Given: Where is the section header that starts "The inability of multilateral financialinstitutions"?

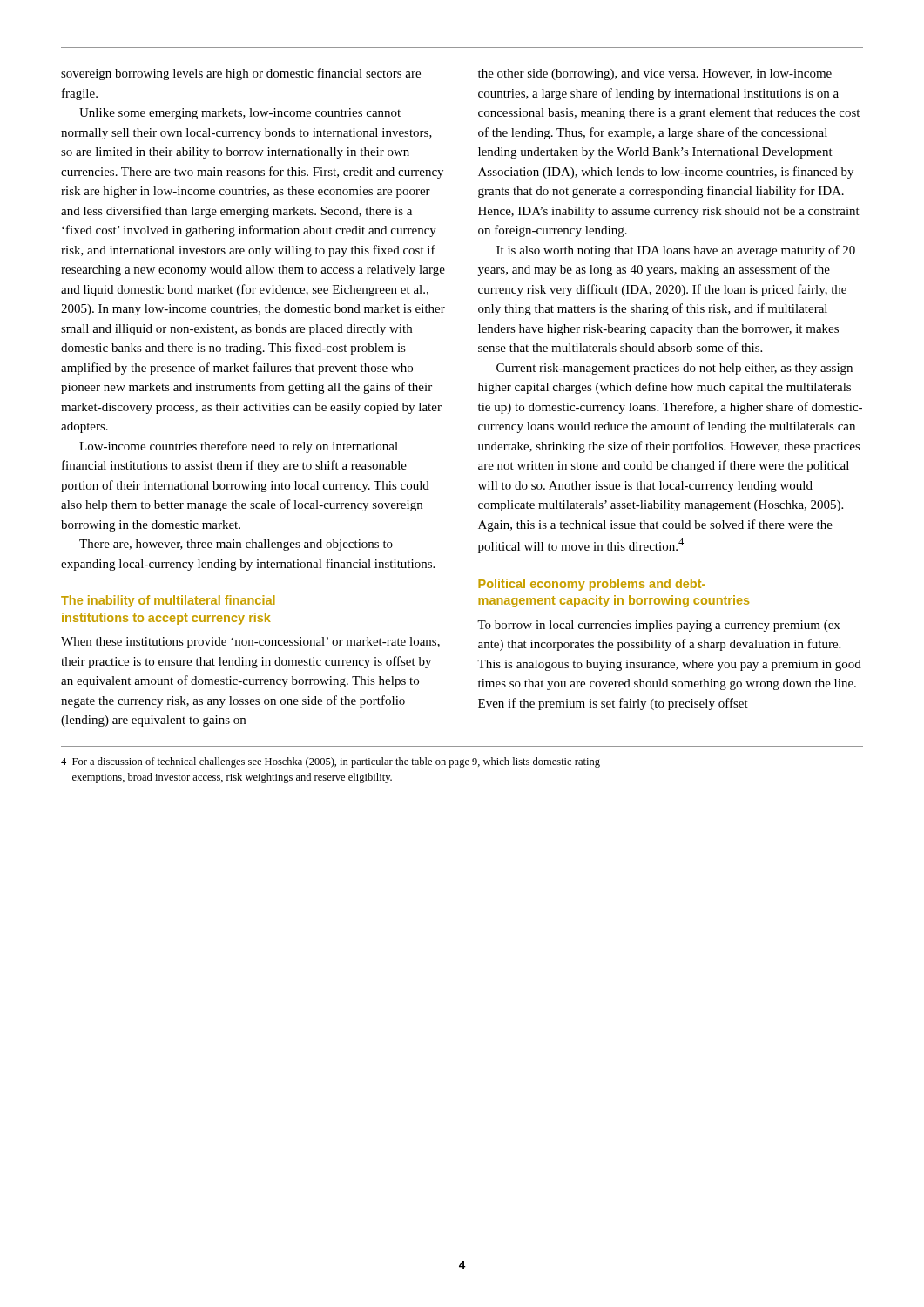Looking at the screenshot, I should [x=168, y=609].
